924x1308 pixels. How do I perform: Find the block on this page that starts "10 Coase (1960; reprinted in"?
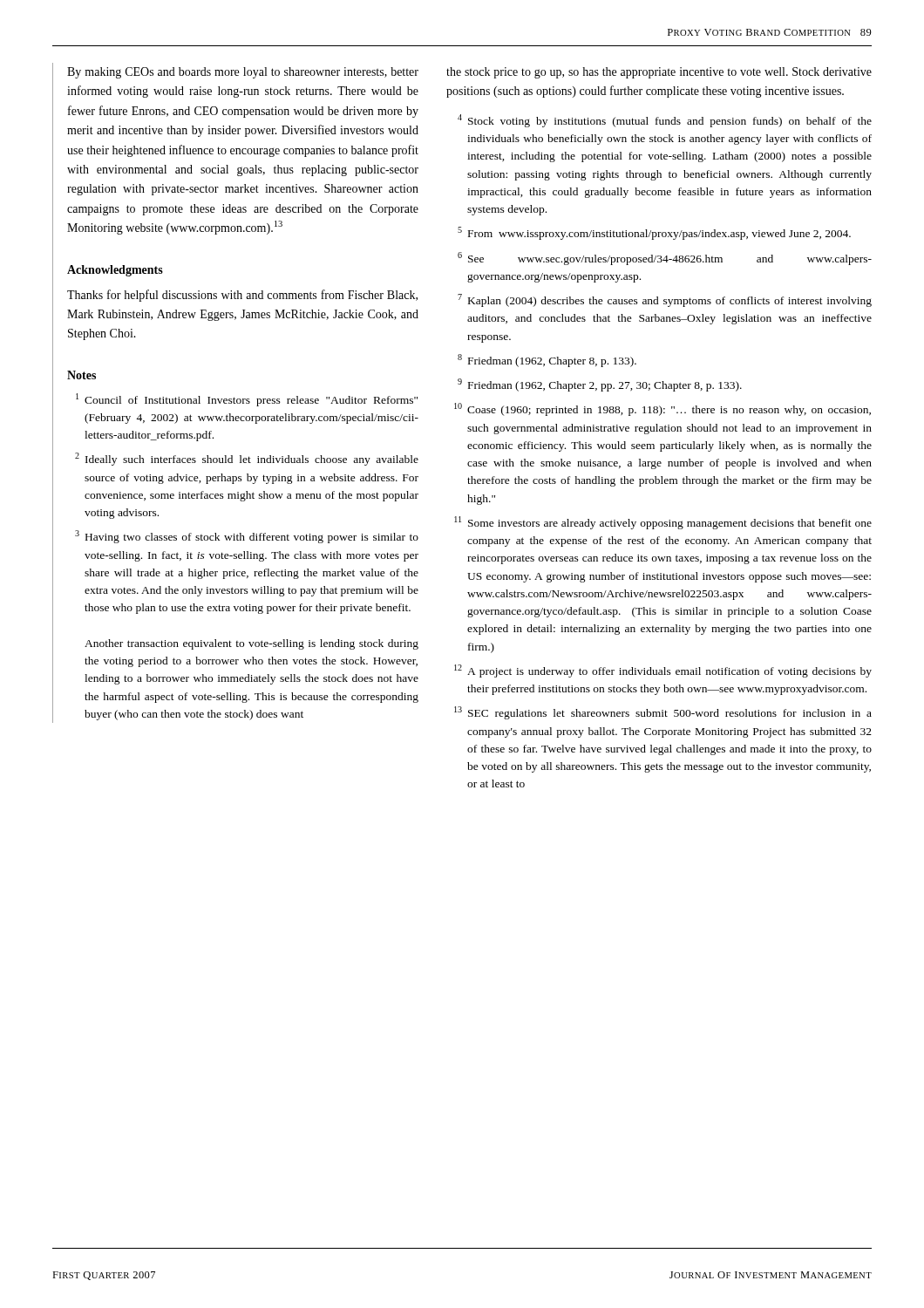pyautogui.click(x=659, y=454)
